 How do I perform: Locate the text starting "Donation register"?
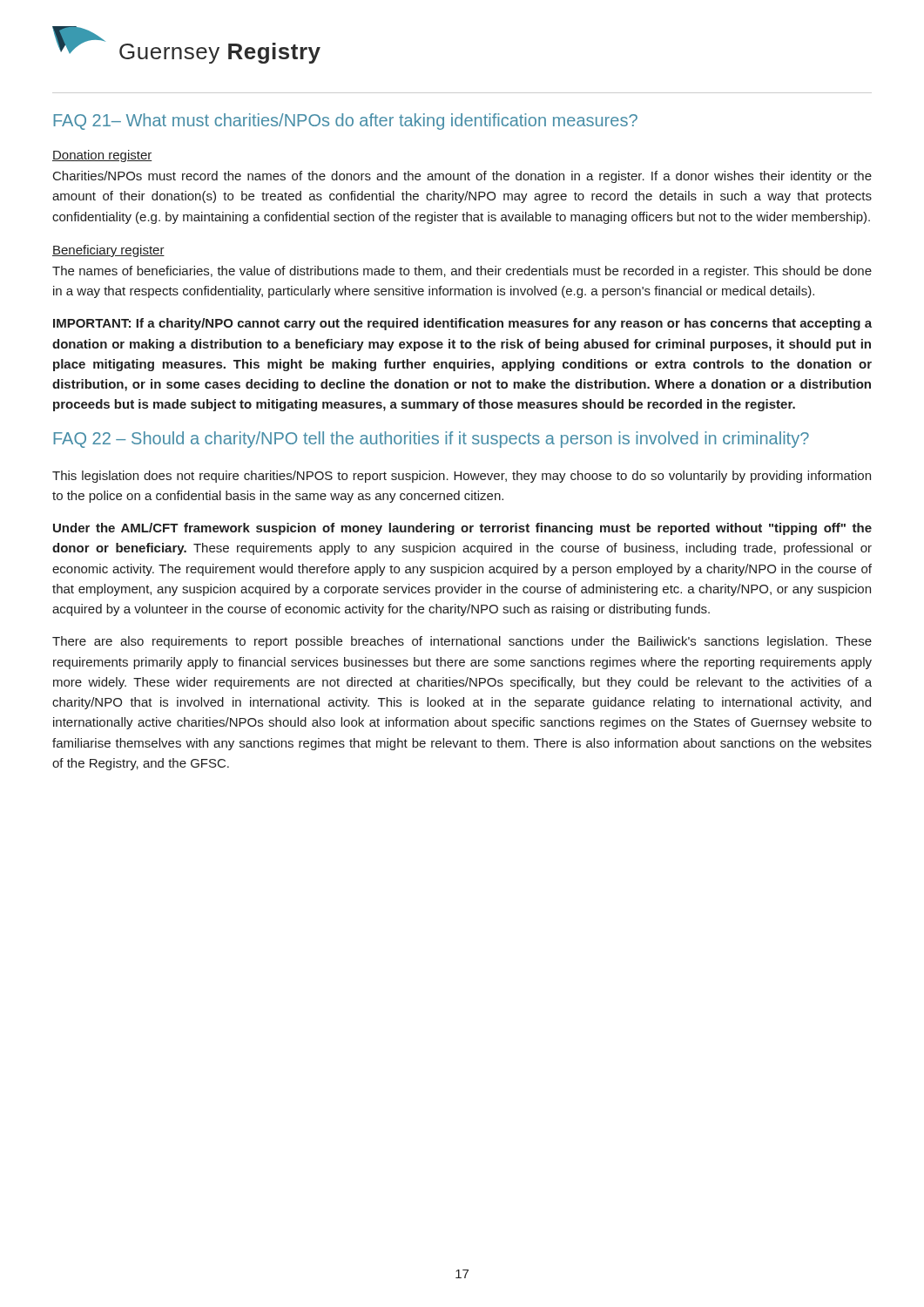pyautogui.click(x=102, y=155)
